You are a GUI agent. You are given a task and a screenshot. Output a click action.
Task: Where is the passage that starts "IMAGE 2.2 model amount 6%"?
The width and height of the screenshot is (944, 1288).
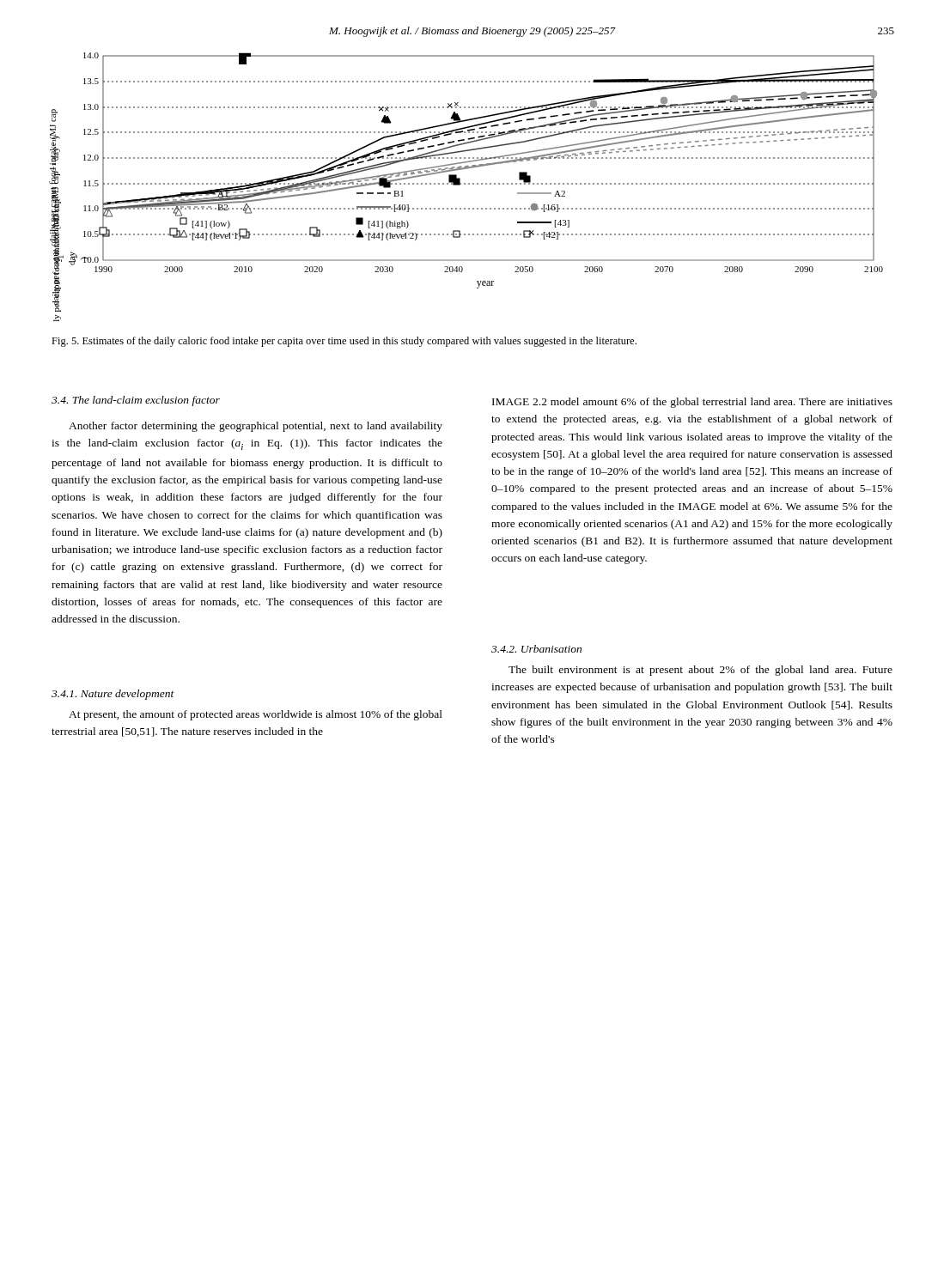tap(692, 480)
